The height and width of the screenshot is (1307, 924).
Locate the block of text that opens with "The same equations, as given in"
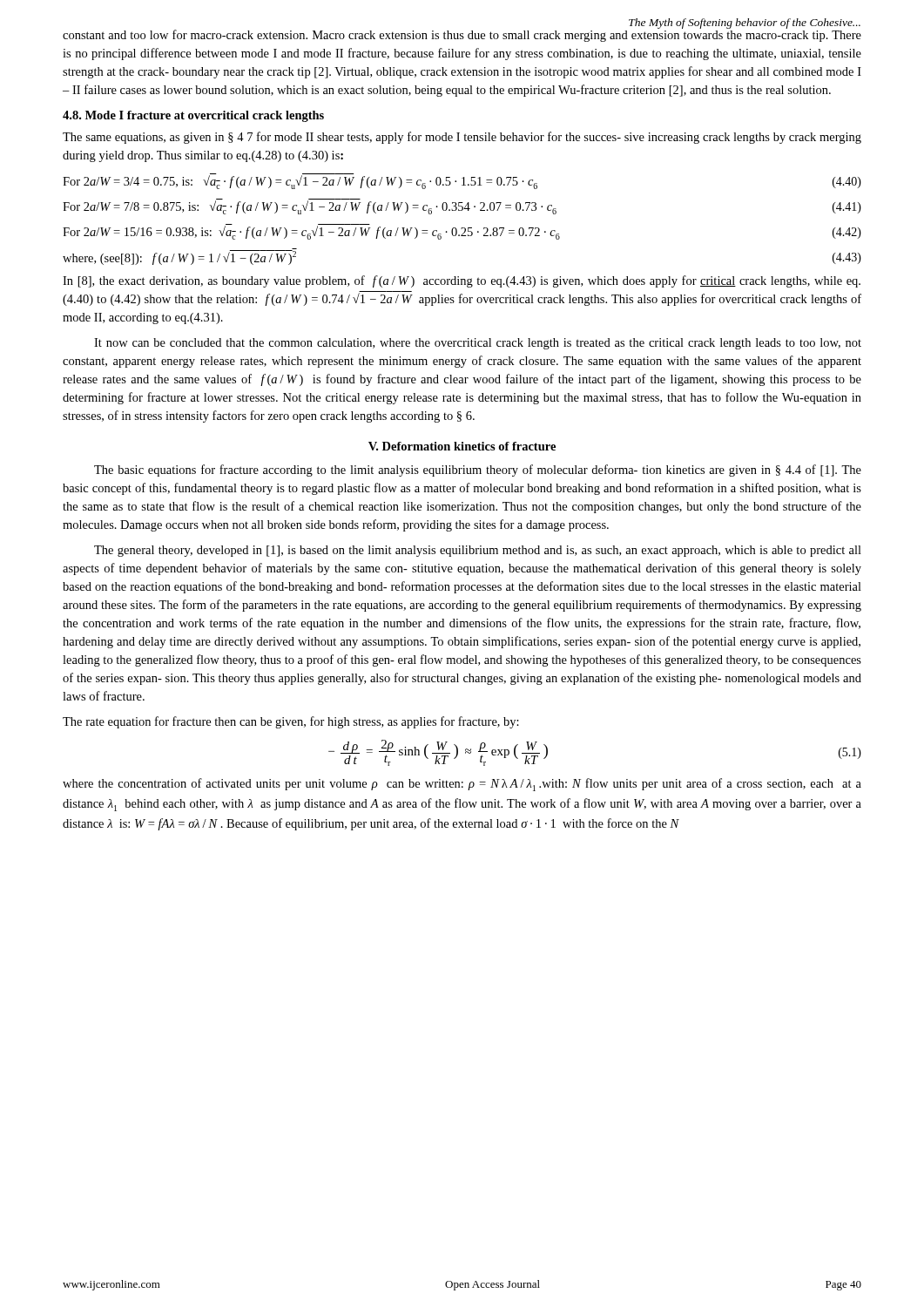[x=462, y=146]
